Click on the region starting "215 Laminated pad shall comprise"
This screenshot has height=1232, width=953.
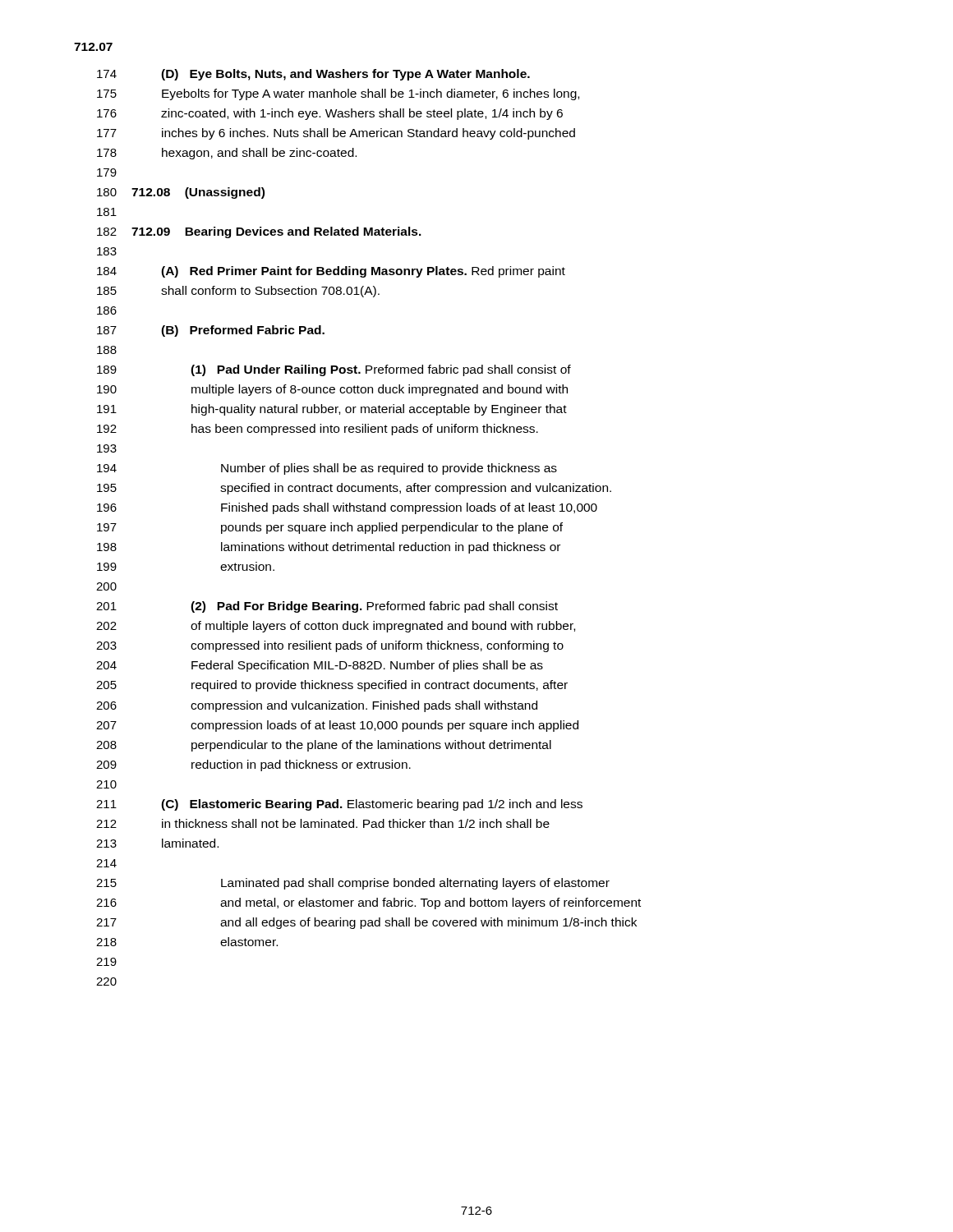click(x=476, y=912)
